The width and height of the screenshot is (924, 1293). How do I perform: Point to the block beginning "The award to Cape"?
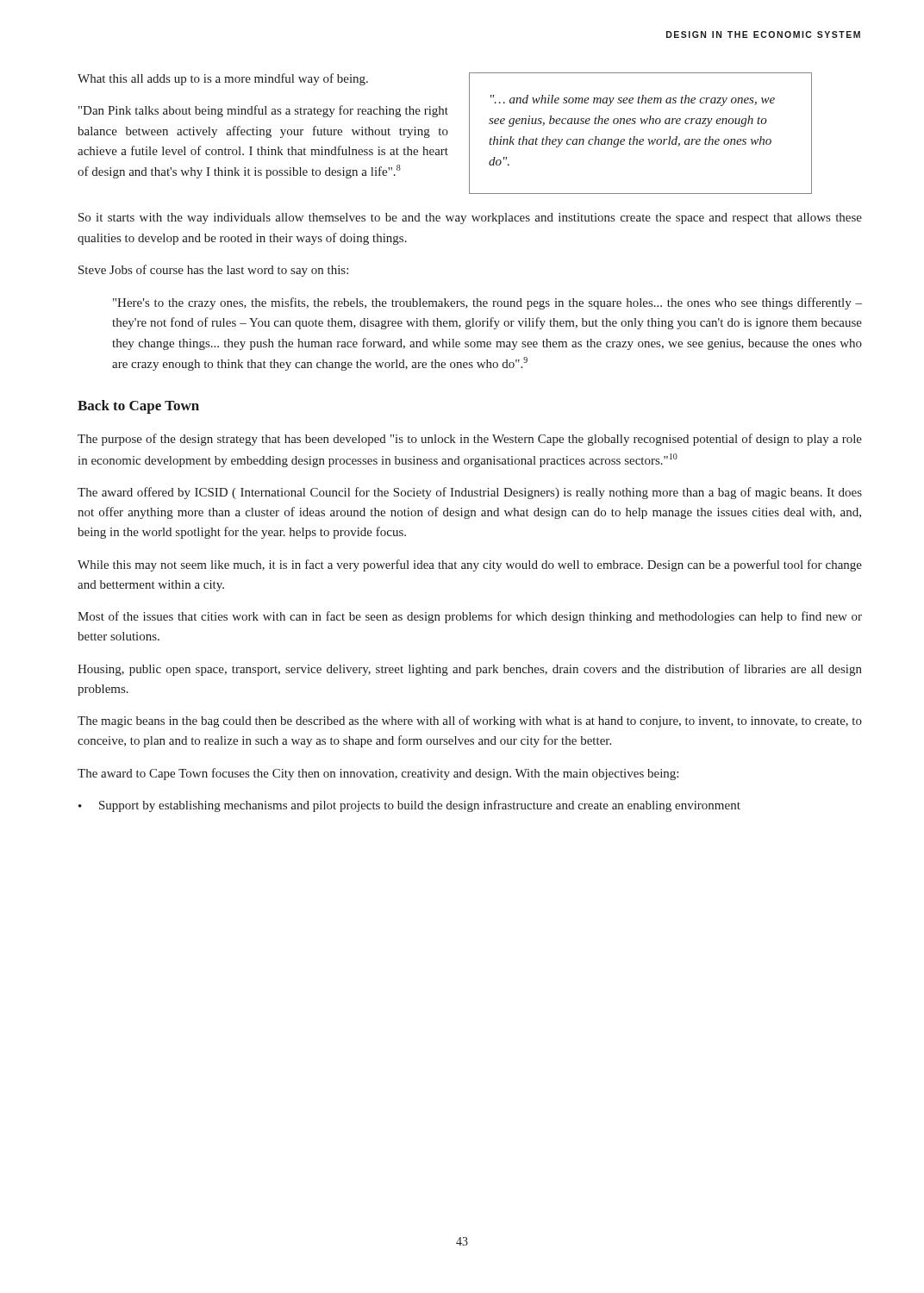(470, 773)
